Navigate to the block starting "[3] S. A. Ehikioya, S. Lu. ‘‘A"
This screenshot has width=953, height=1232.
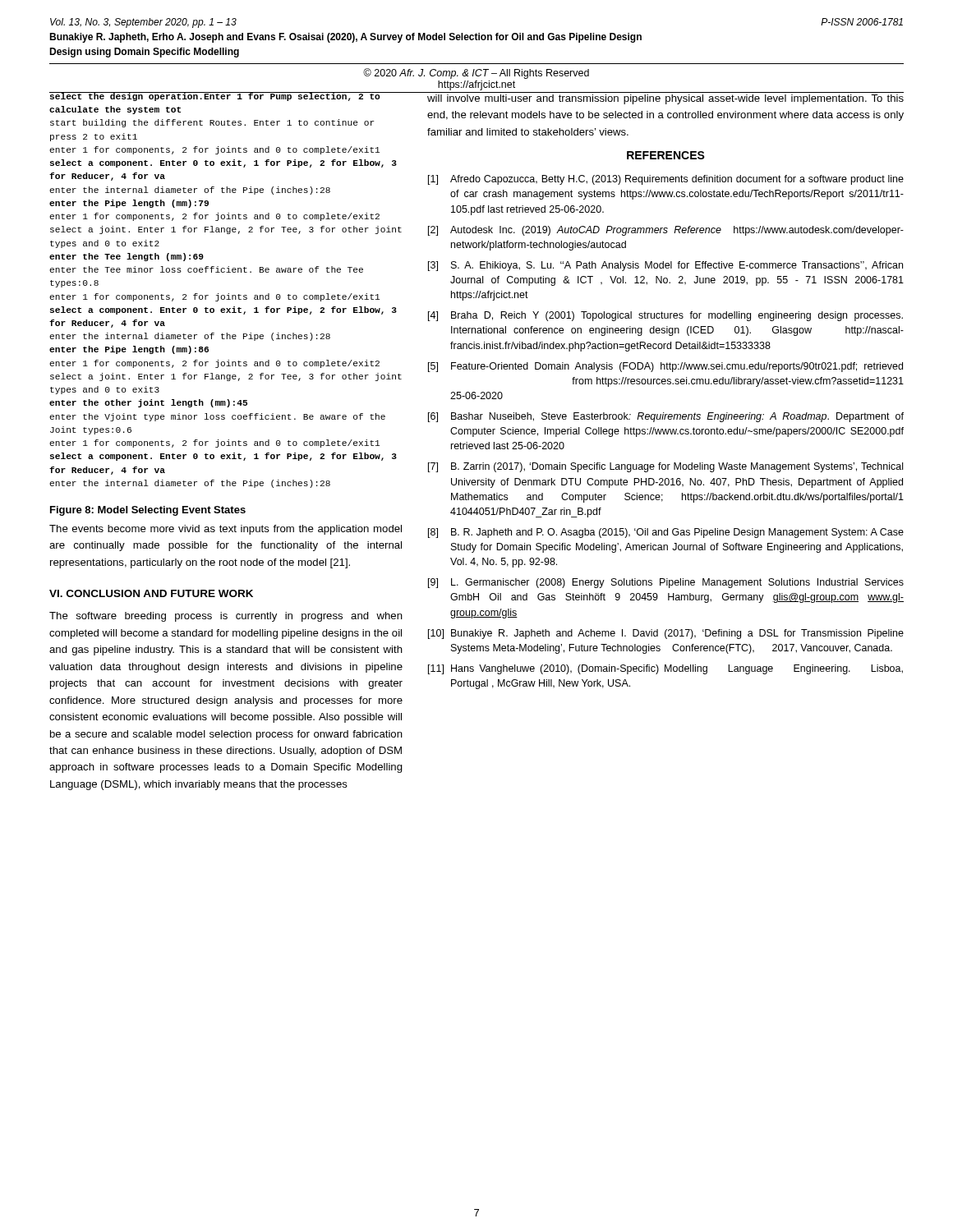click(x=665, y=280)
